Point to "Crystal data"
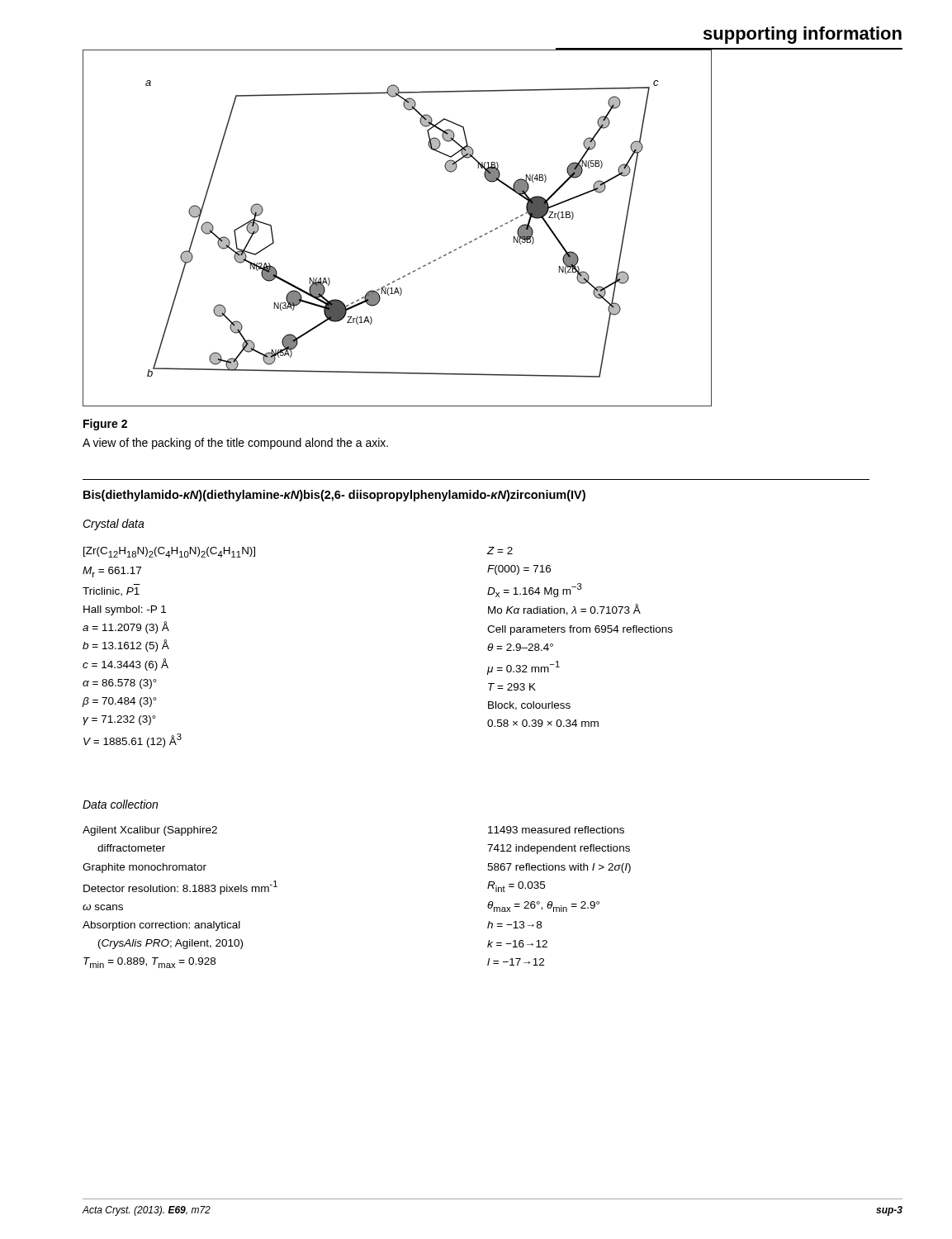952x1239 pixels. [x=113, y=524]
